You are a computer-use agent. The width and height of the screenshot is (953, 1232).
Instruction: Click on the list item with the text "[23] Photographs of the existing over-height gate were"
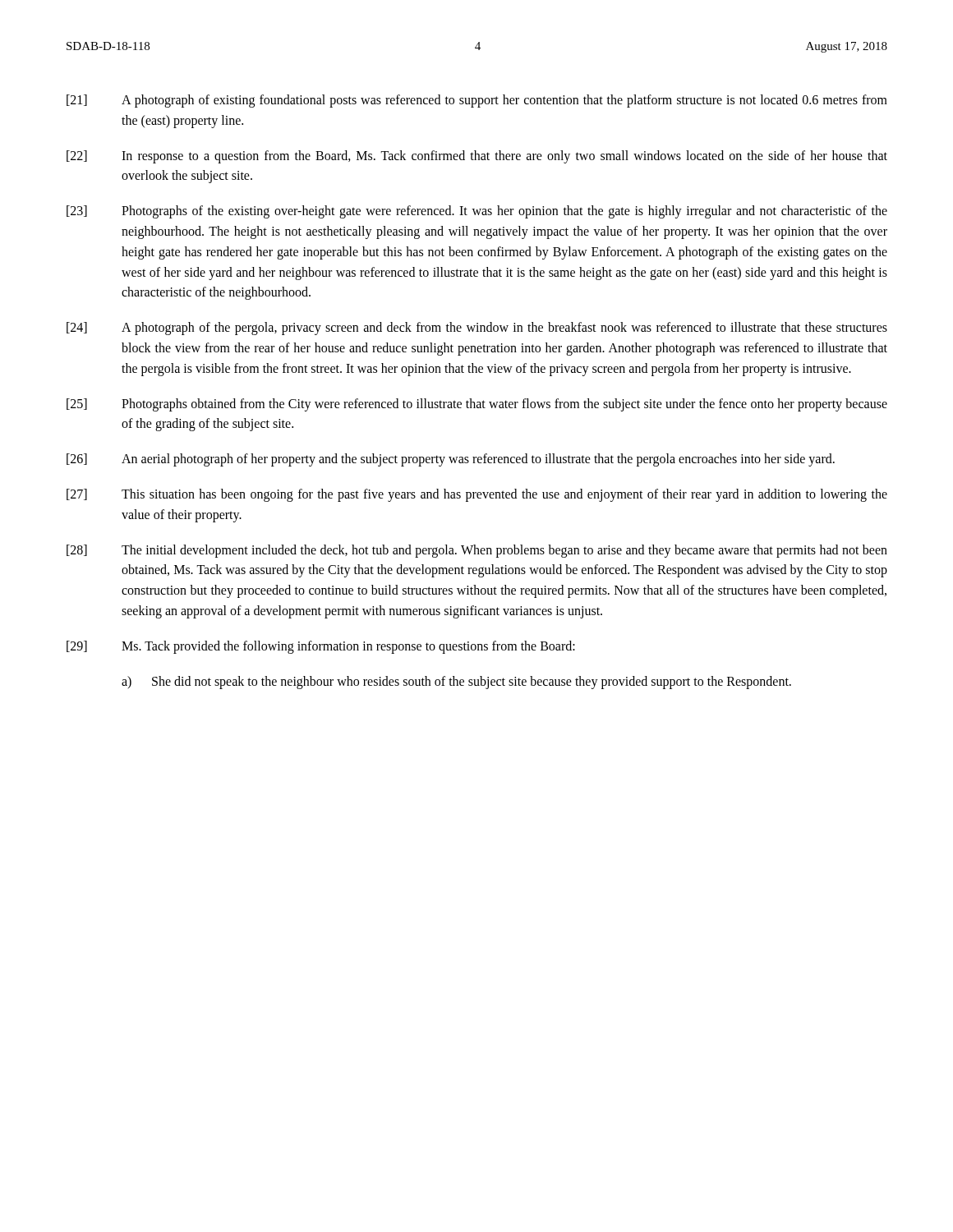coord(476,252)
